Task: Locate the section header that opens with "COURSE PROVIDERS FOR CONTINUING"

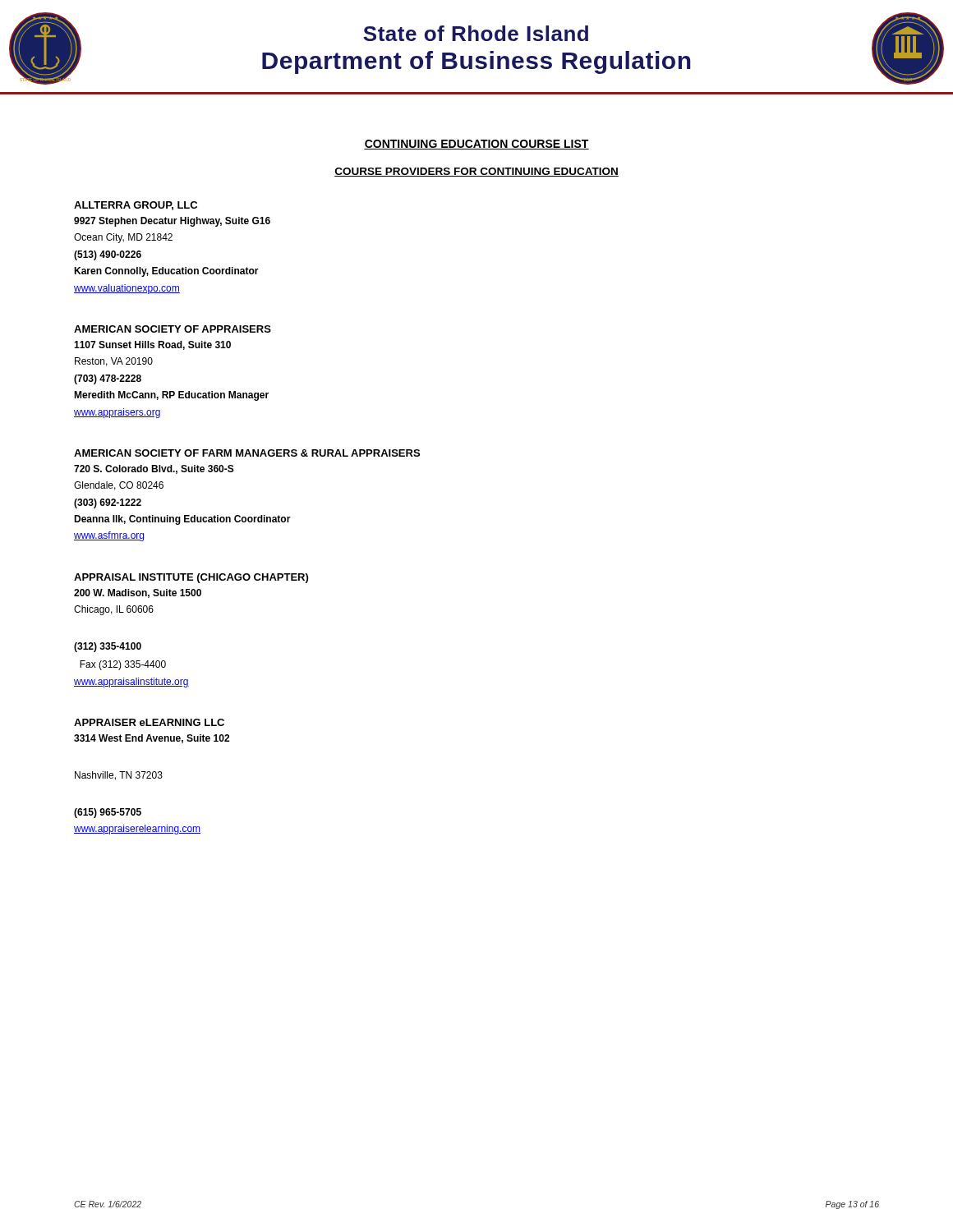Action: (476, 171)
